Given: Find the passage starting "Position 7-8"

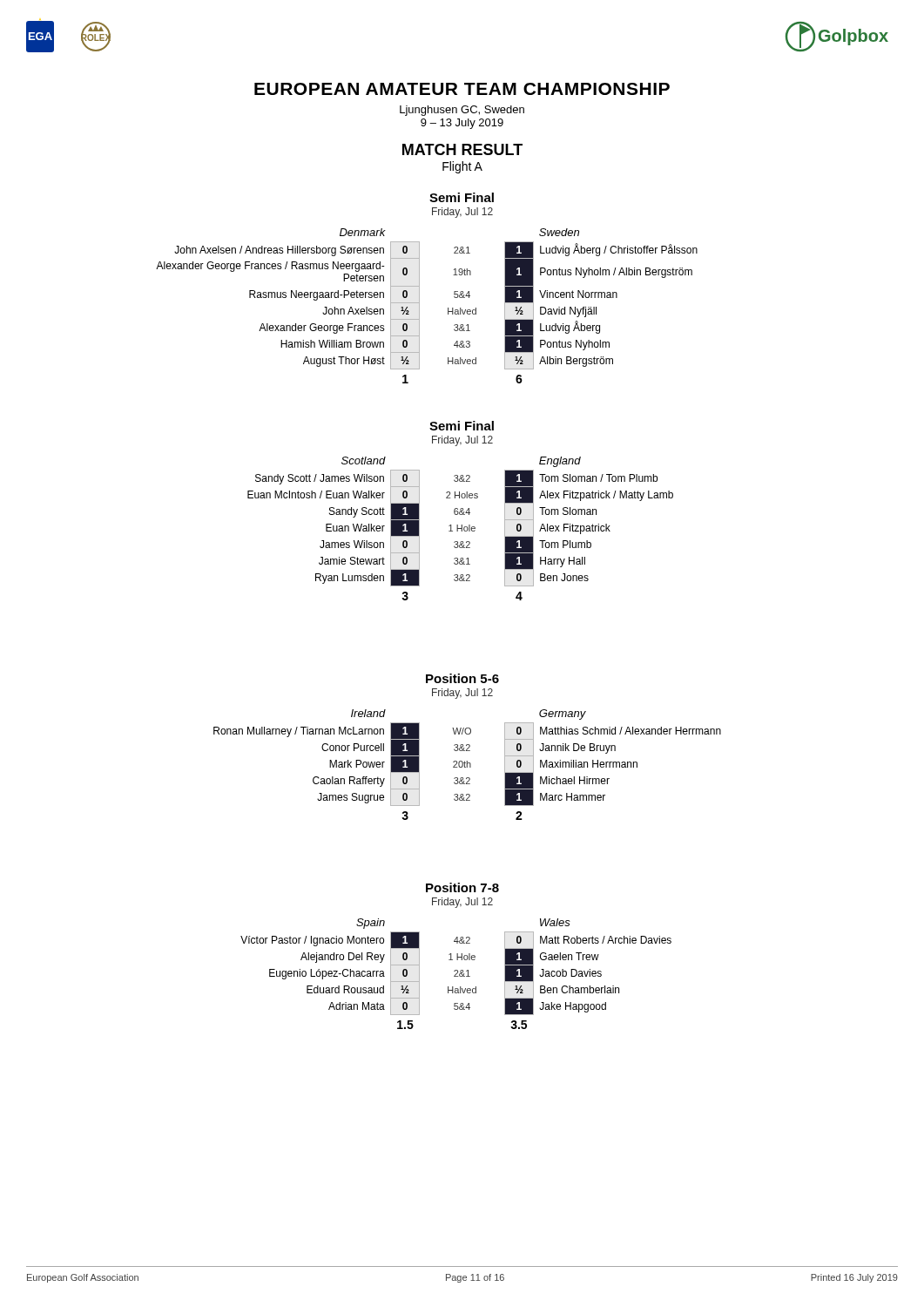Looking at the screenshot, I should click(462, 887).
